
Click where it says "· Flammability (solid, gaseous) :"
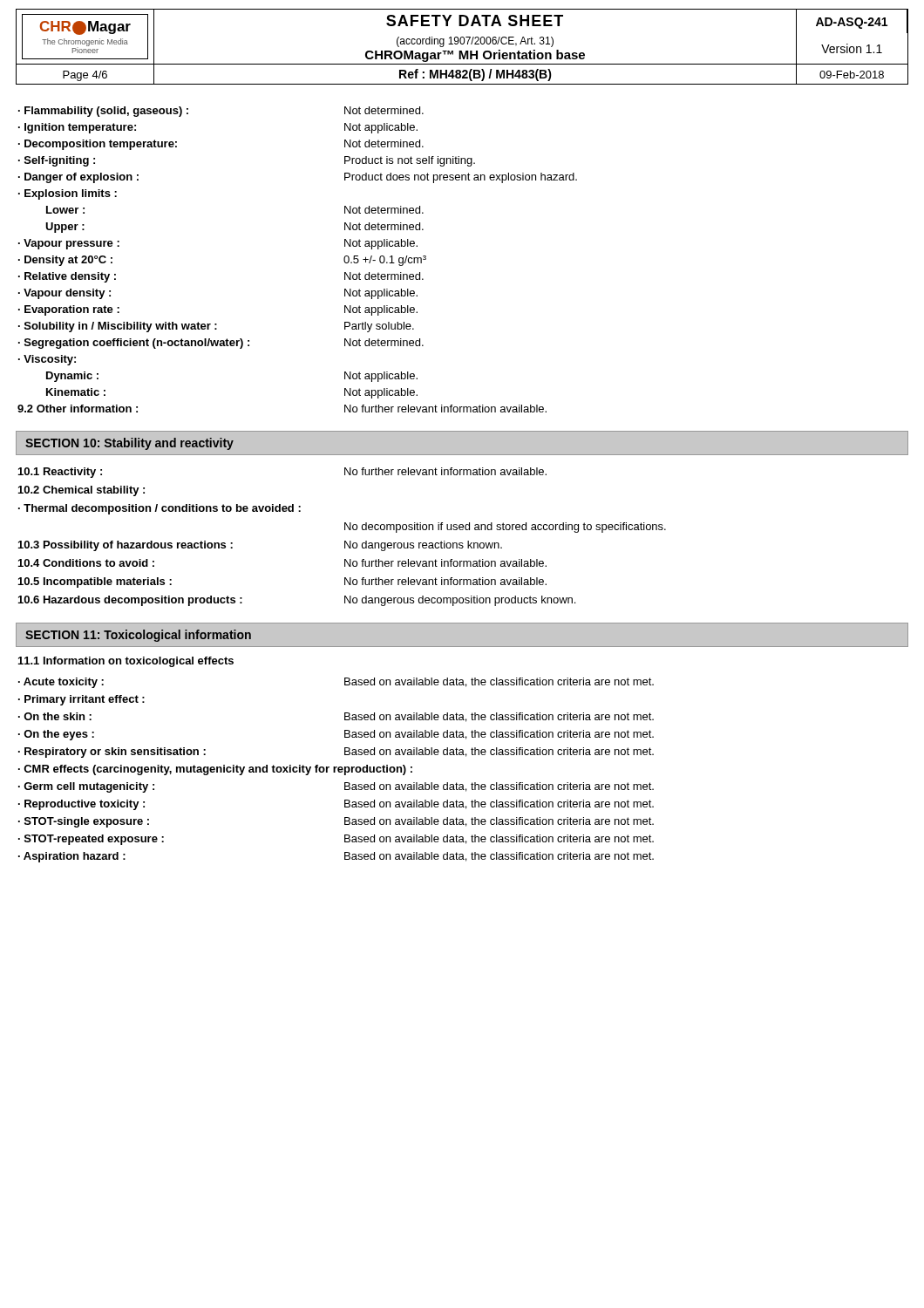pos(103,110)
